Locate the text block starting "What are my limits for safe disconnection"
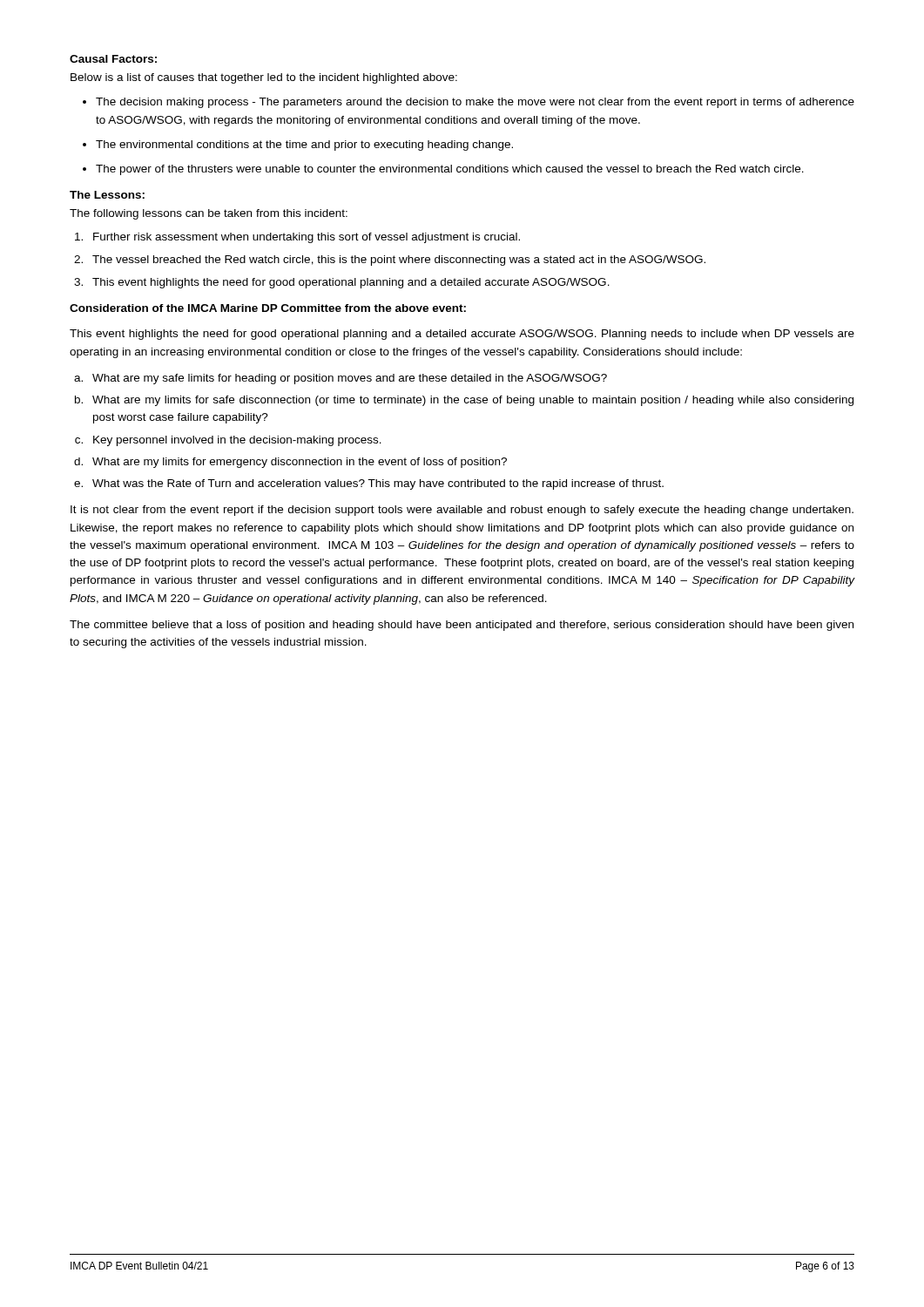The width and height of the screenshot is (924, 1307). coord(473,408)
